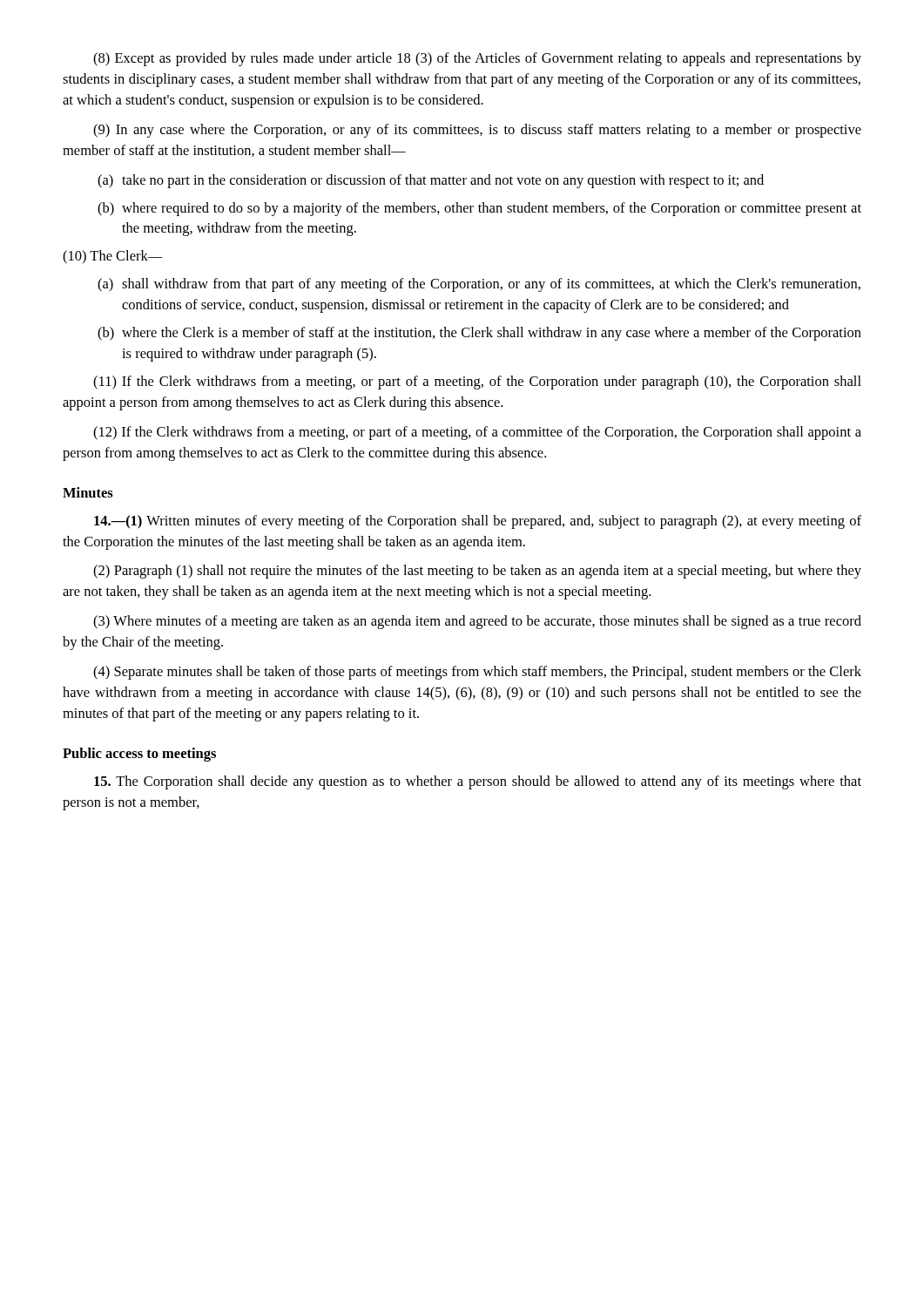Click on the list item with the text "(b) where required to do so"
The width and height of the screenshot is (924, 1307).
click(462, 218)
